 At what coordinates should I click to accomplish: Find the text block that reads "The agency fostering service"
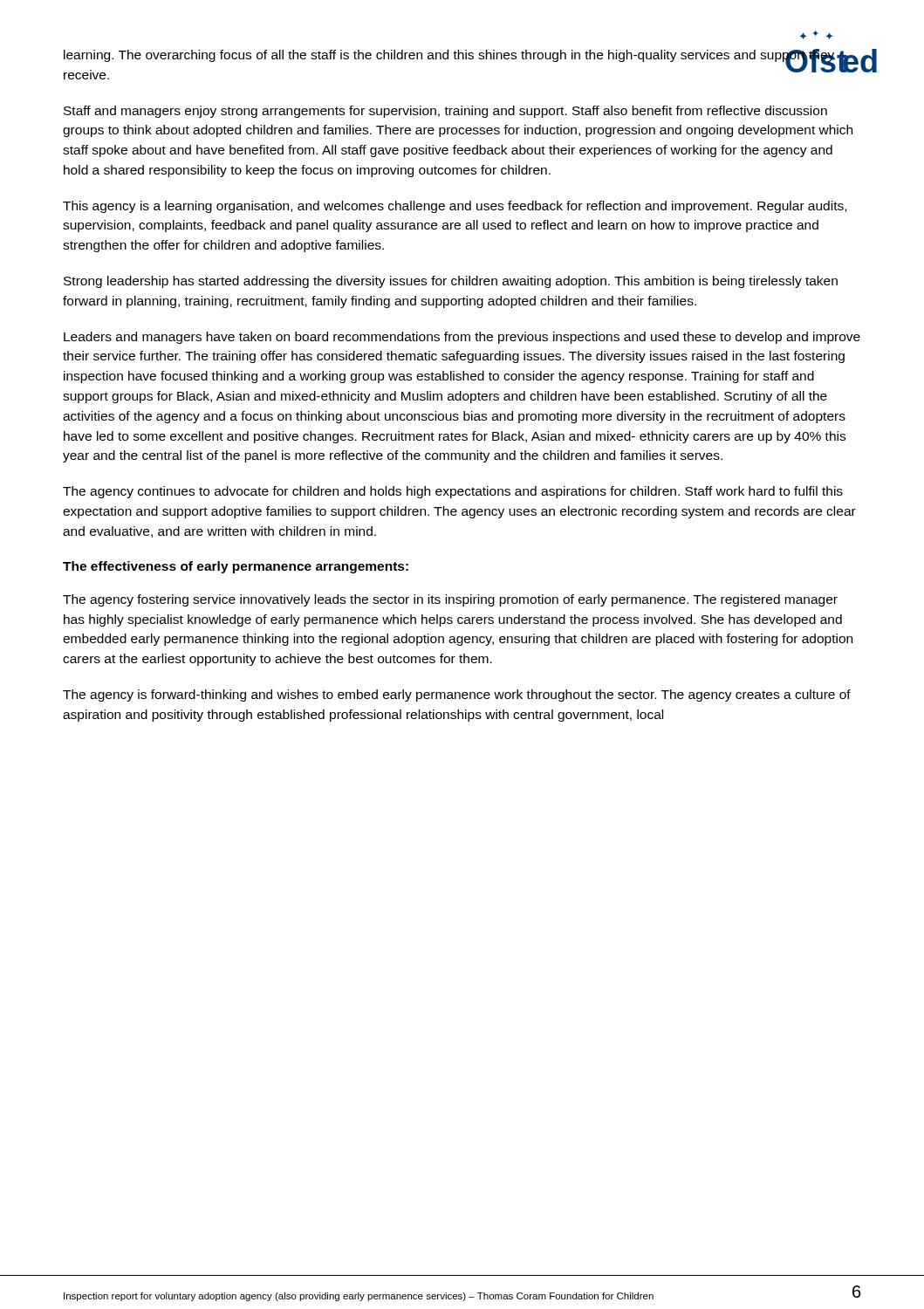point(458,629)
